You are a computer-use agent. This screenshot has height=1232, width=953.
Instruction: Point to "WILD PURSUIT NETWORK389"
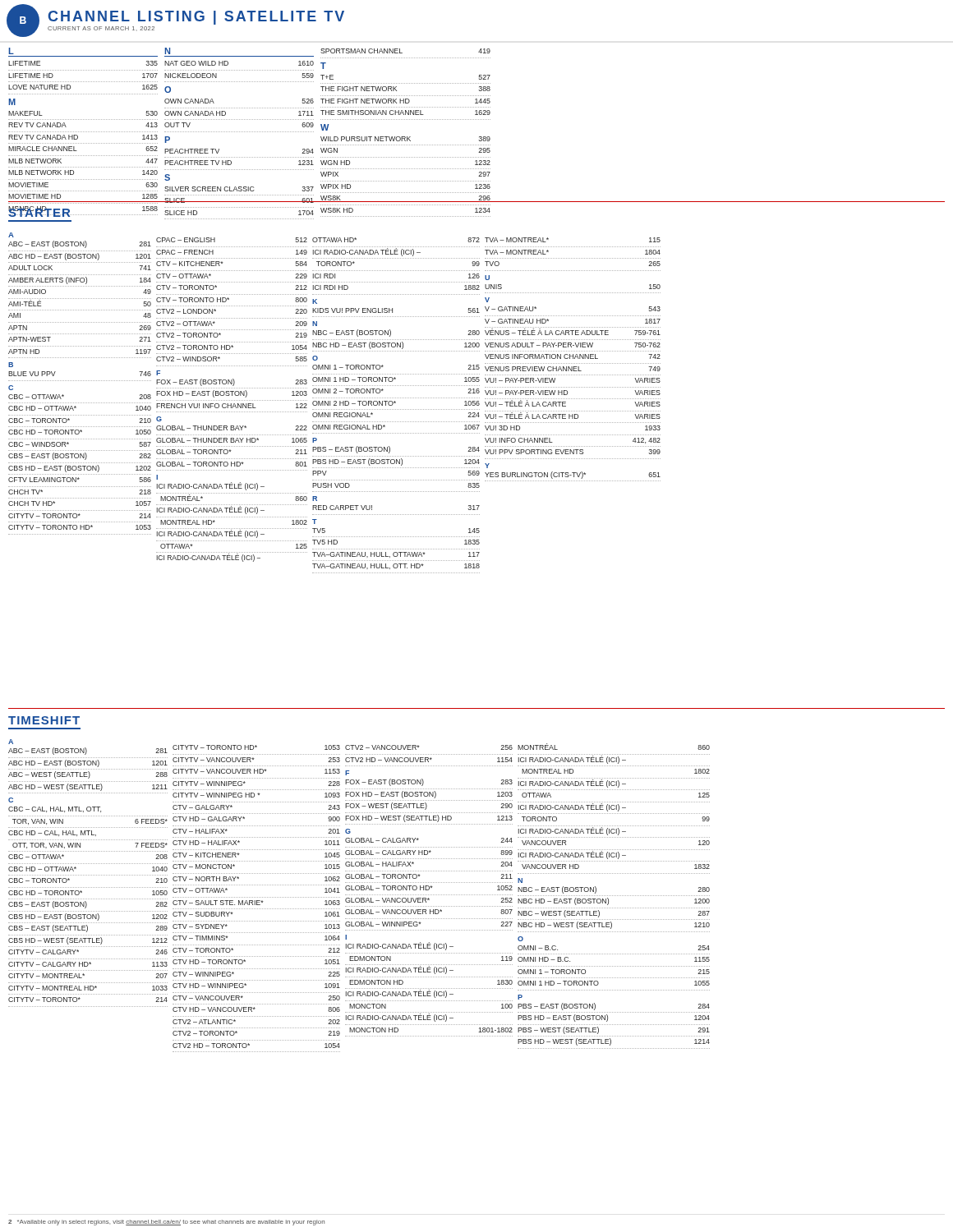coord(405,139)
